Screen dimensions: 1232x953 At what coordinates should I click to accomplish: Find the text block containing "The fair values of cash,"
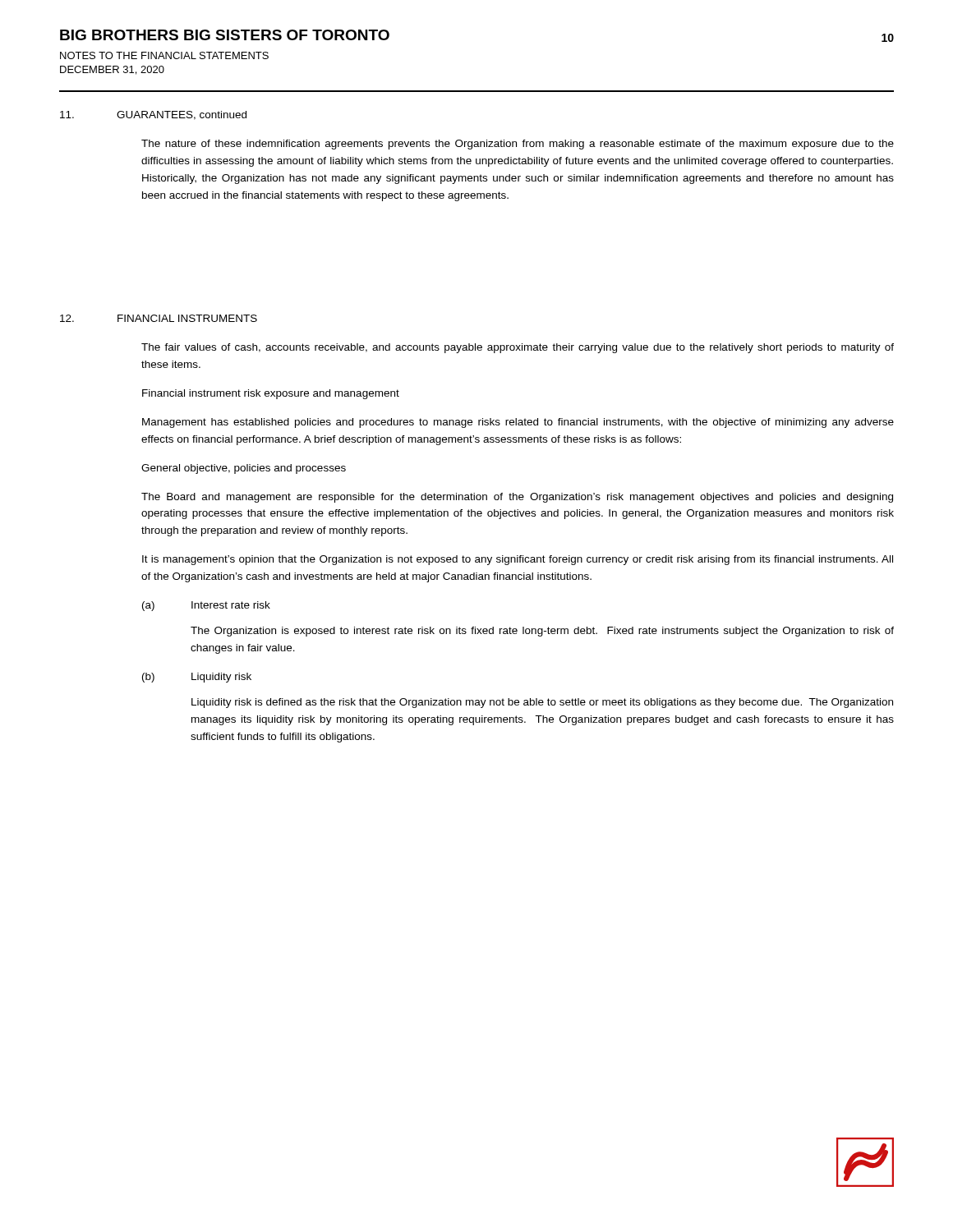[x=518, y=356]
